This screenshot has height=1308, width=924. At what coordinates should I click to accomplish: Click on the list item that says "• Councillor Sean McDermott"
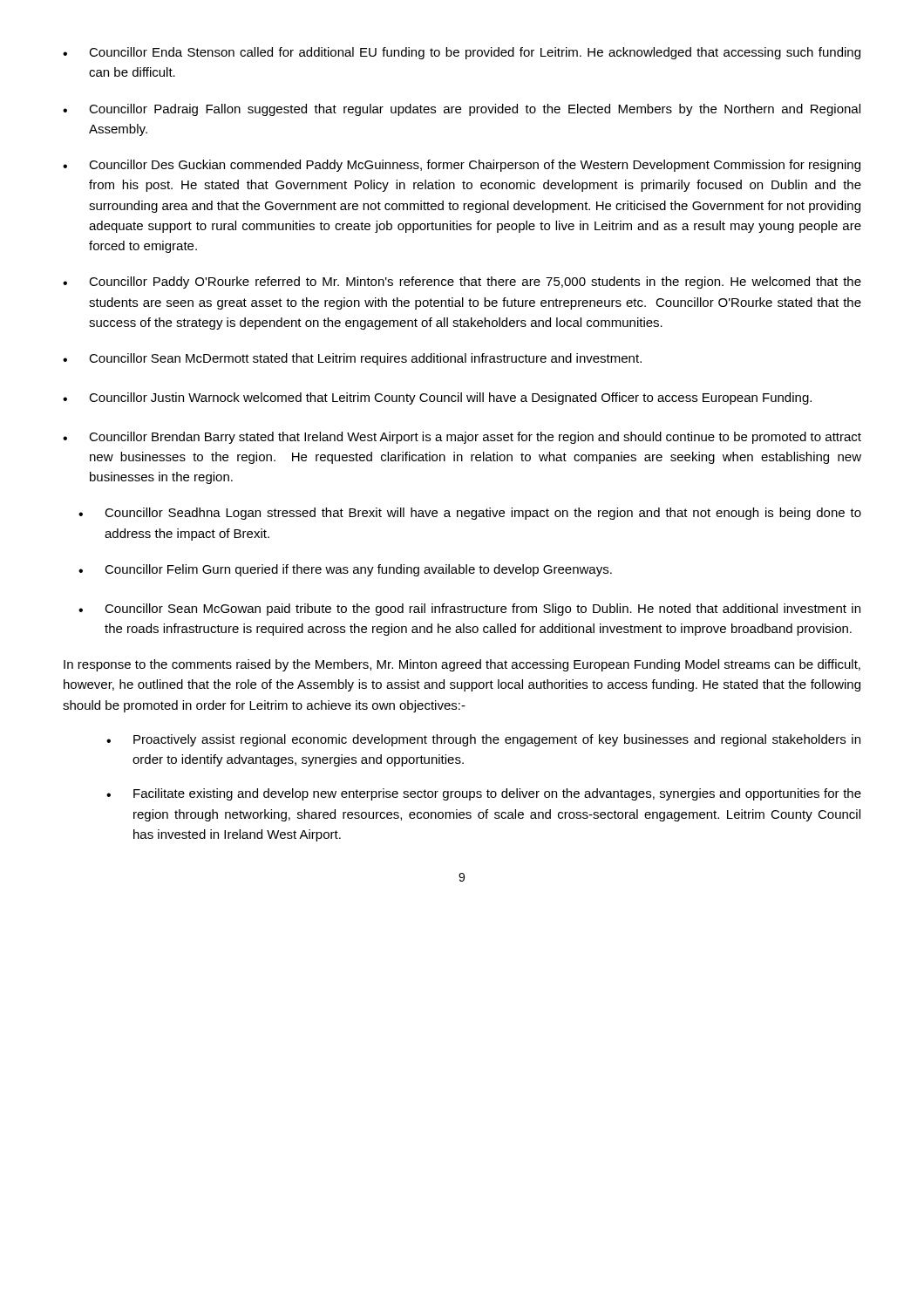click(x=462, y=360)
